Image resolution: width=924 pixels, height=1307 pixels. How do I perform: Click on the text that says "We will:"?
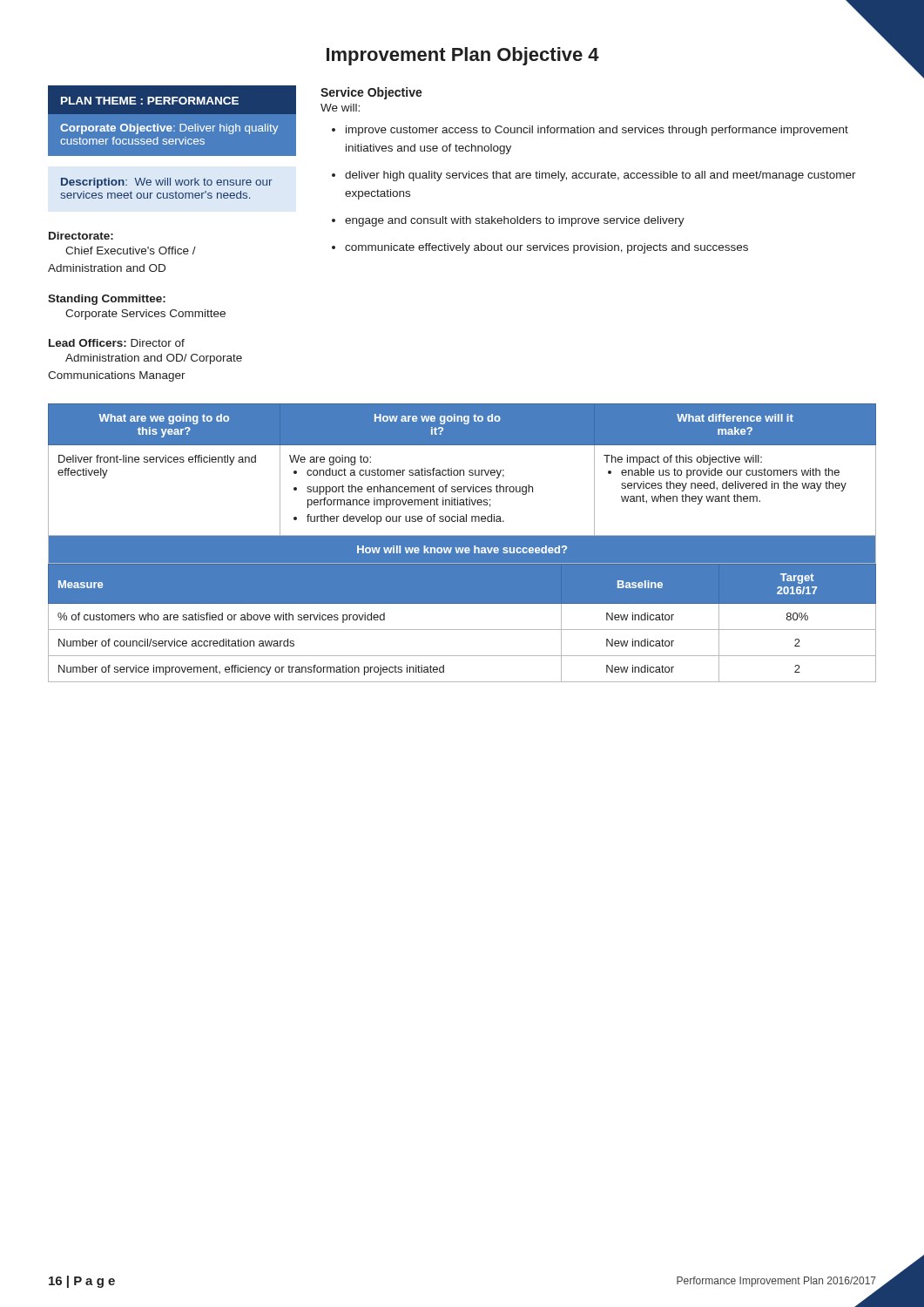pos(341,108)
